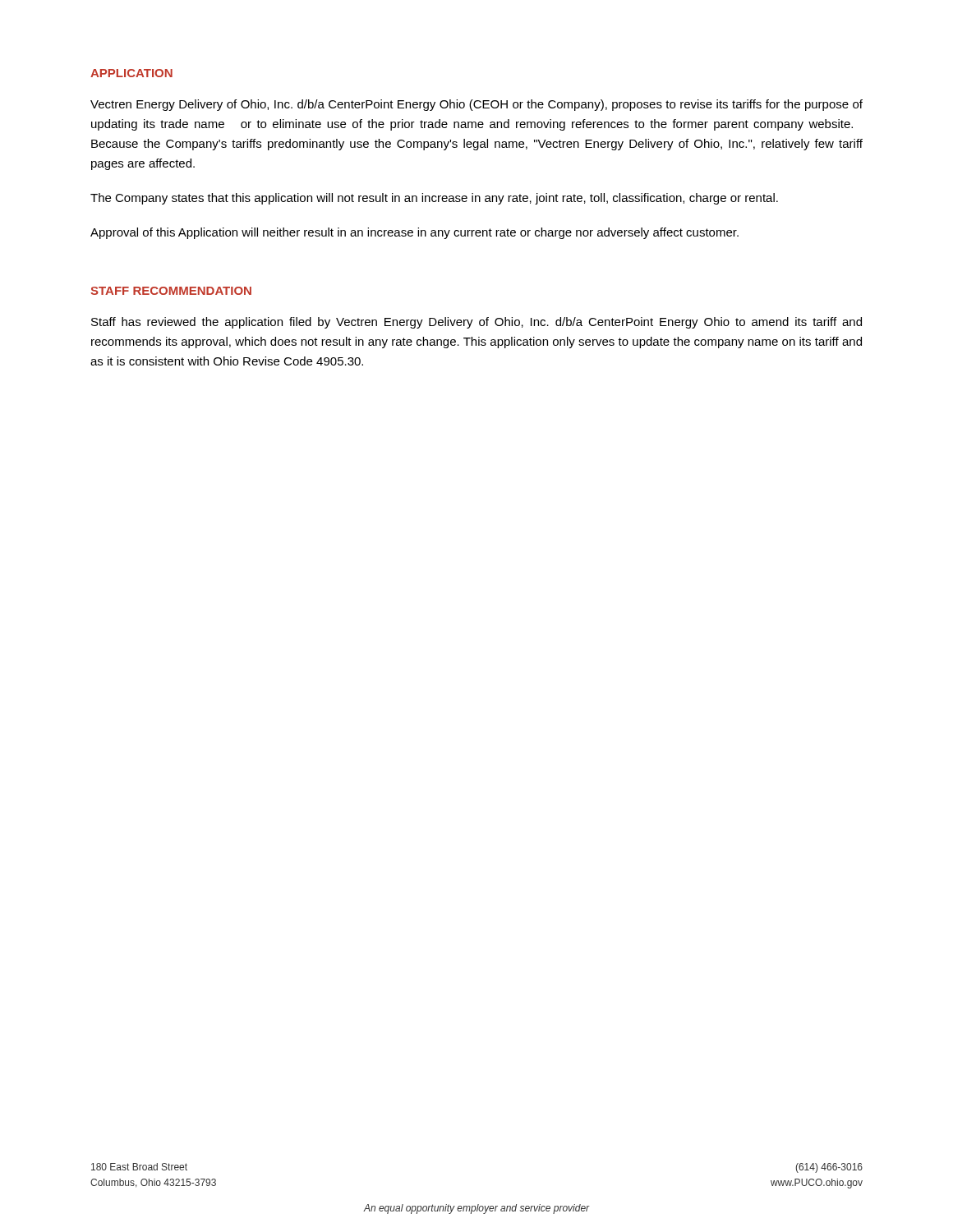Click on the passage starting "STAFF RECOMMENDATION"
This screenshot has width=953, height=1232.
171,290
